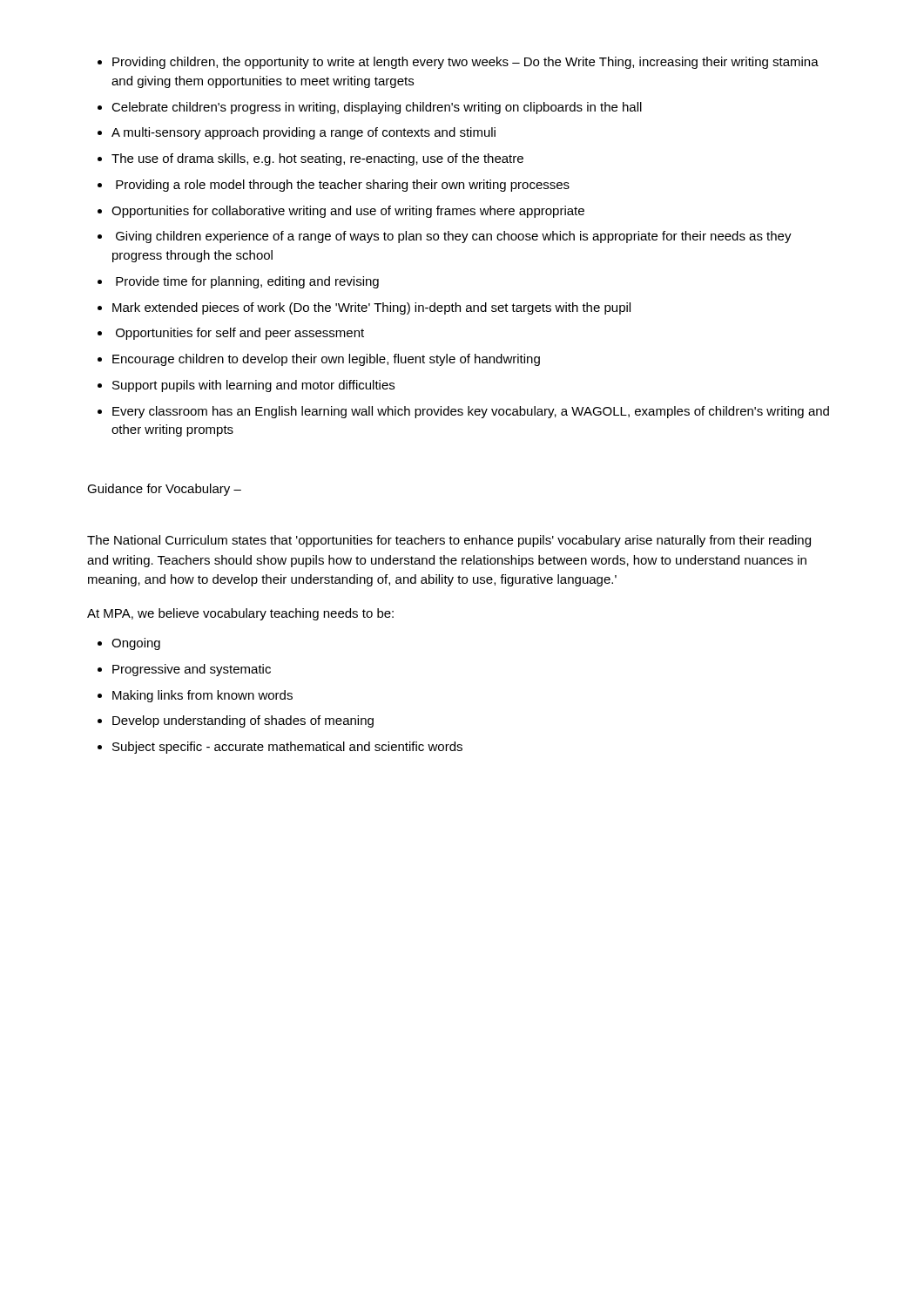Click on the text block that says "Guidance for Vocabulary"
The image size is (924, 1307).
164,488
